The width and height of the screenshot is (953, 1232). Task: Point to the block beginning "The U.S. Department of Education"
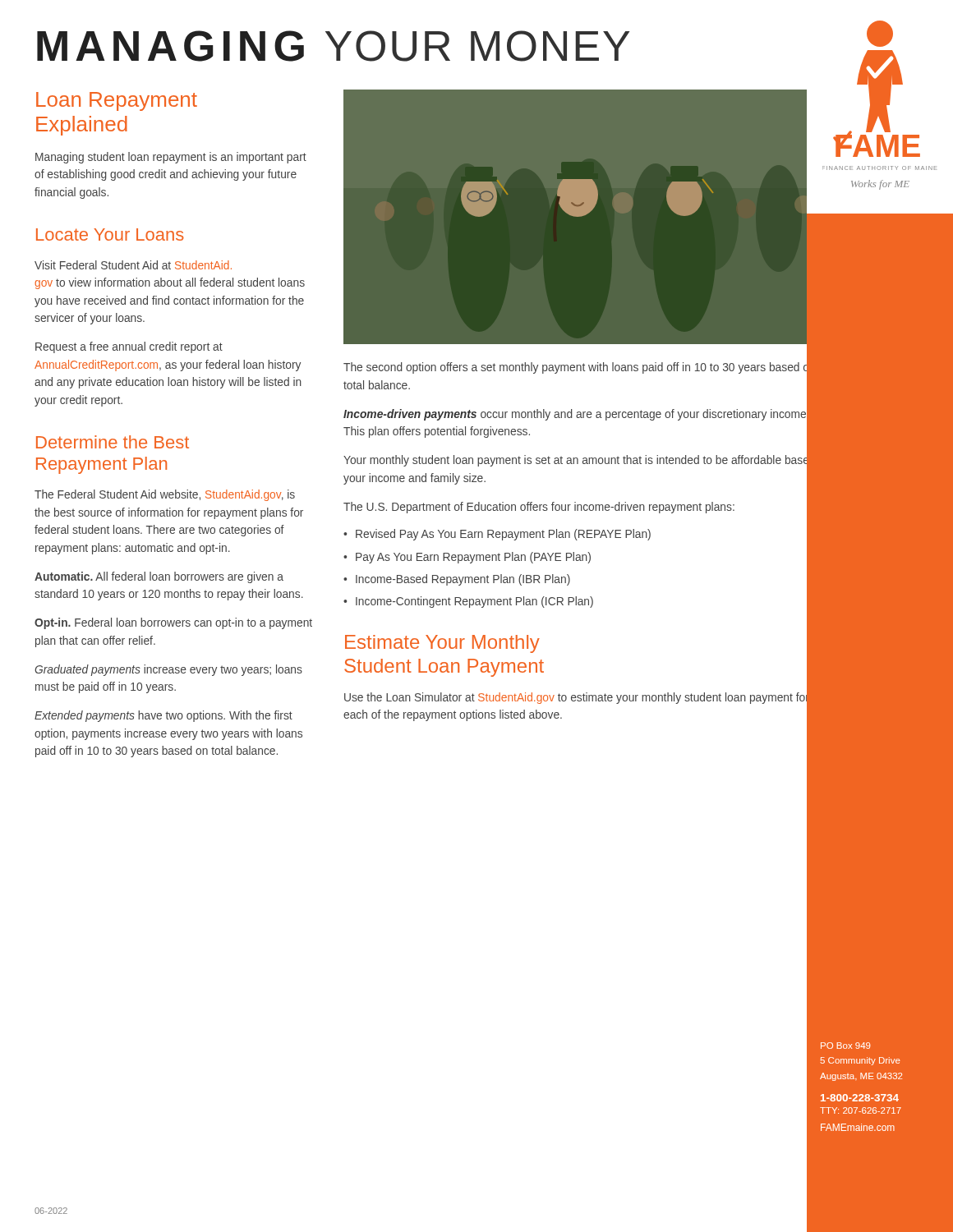588,507
